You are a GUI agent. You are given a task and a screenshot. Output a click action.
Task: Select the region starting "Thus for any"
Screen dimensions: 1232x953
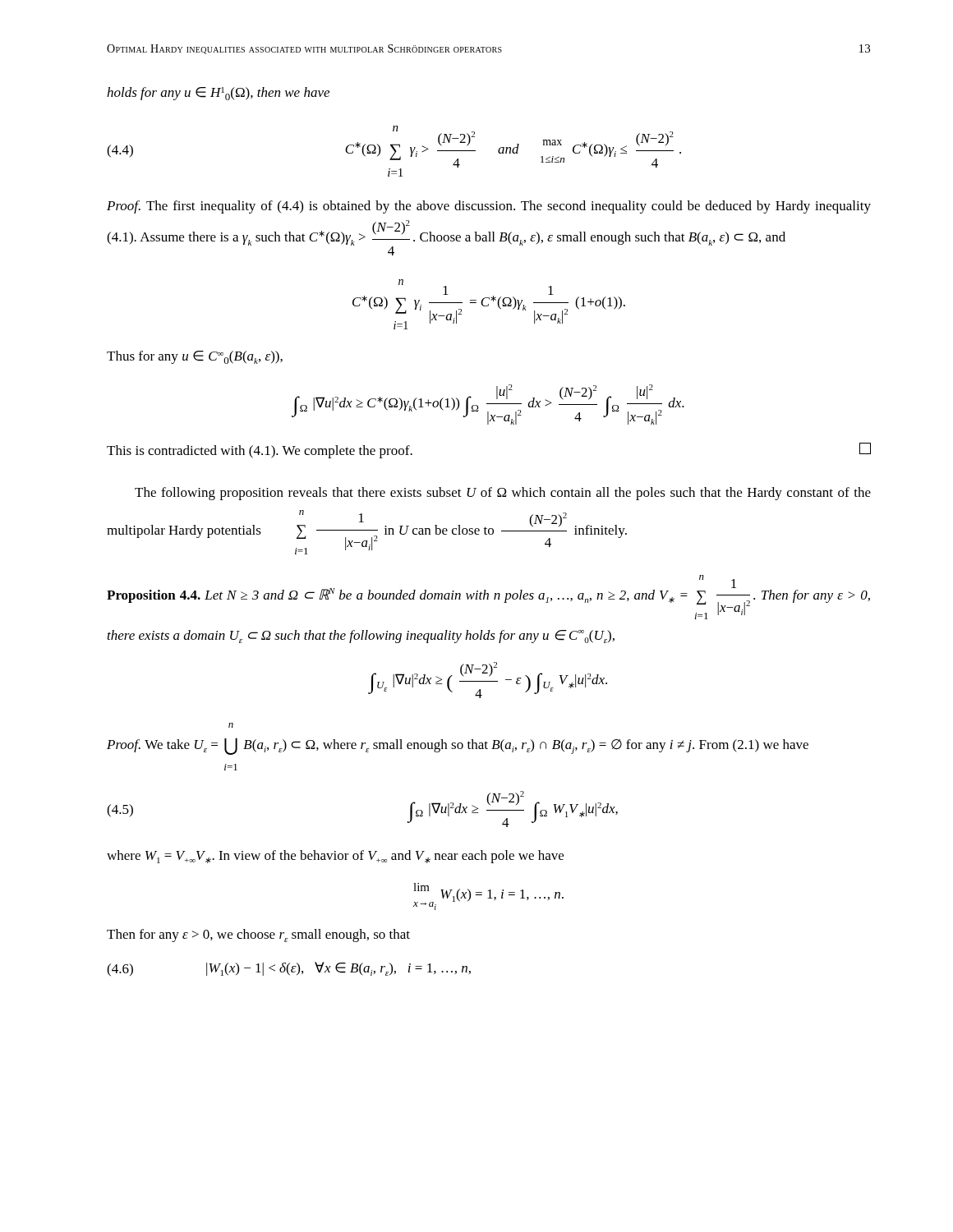(195, 357)
